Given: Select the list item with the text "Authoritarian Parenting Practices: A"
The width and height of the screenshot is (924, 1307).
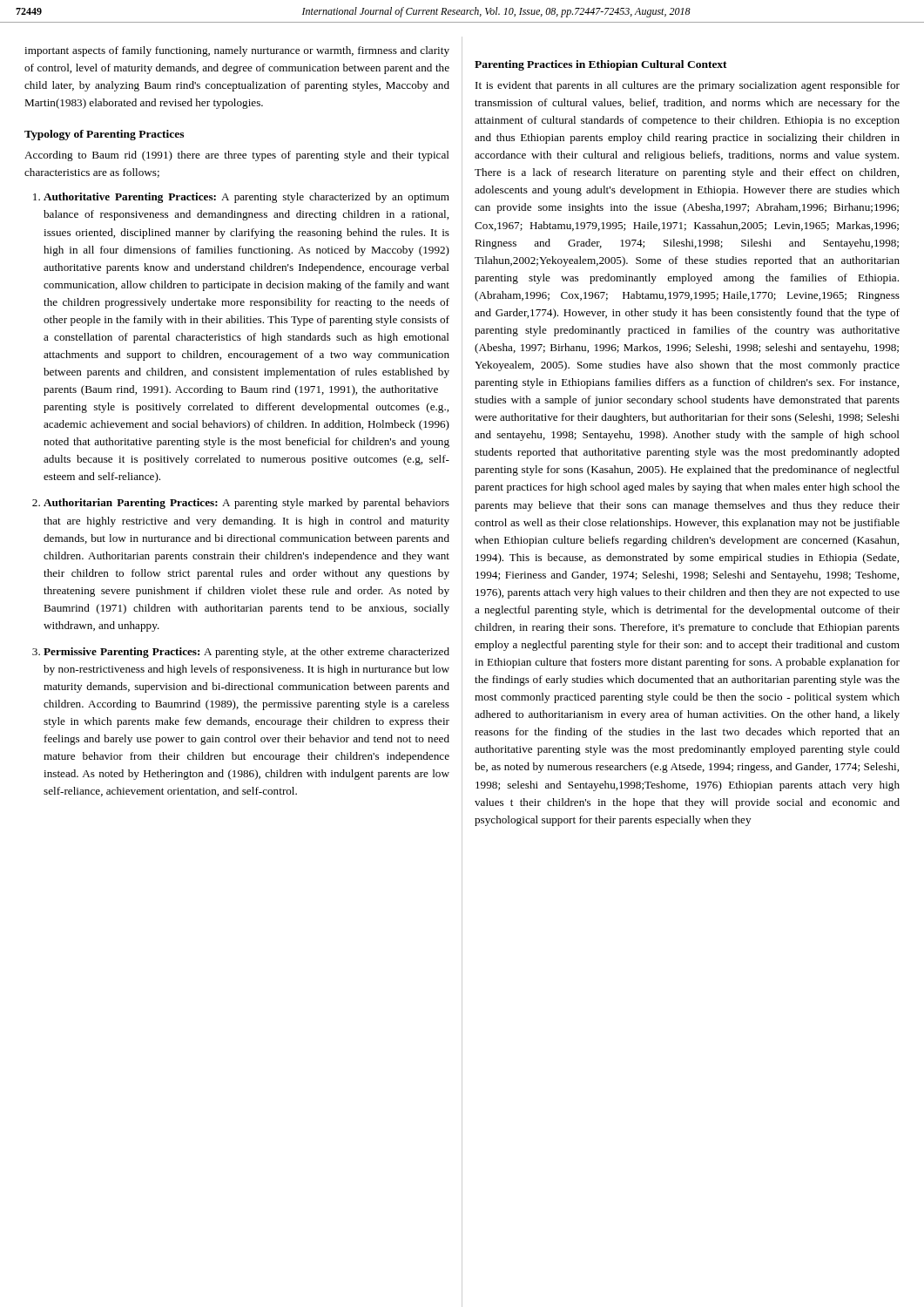Looking at the screenshot, I should click(x=246, y=564).
